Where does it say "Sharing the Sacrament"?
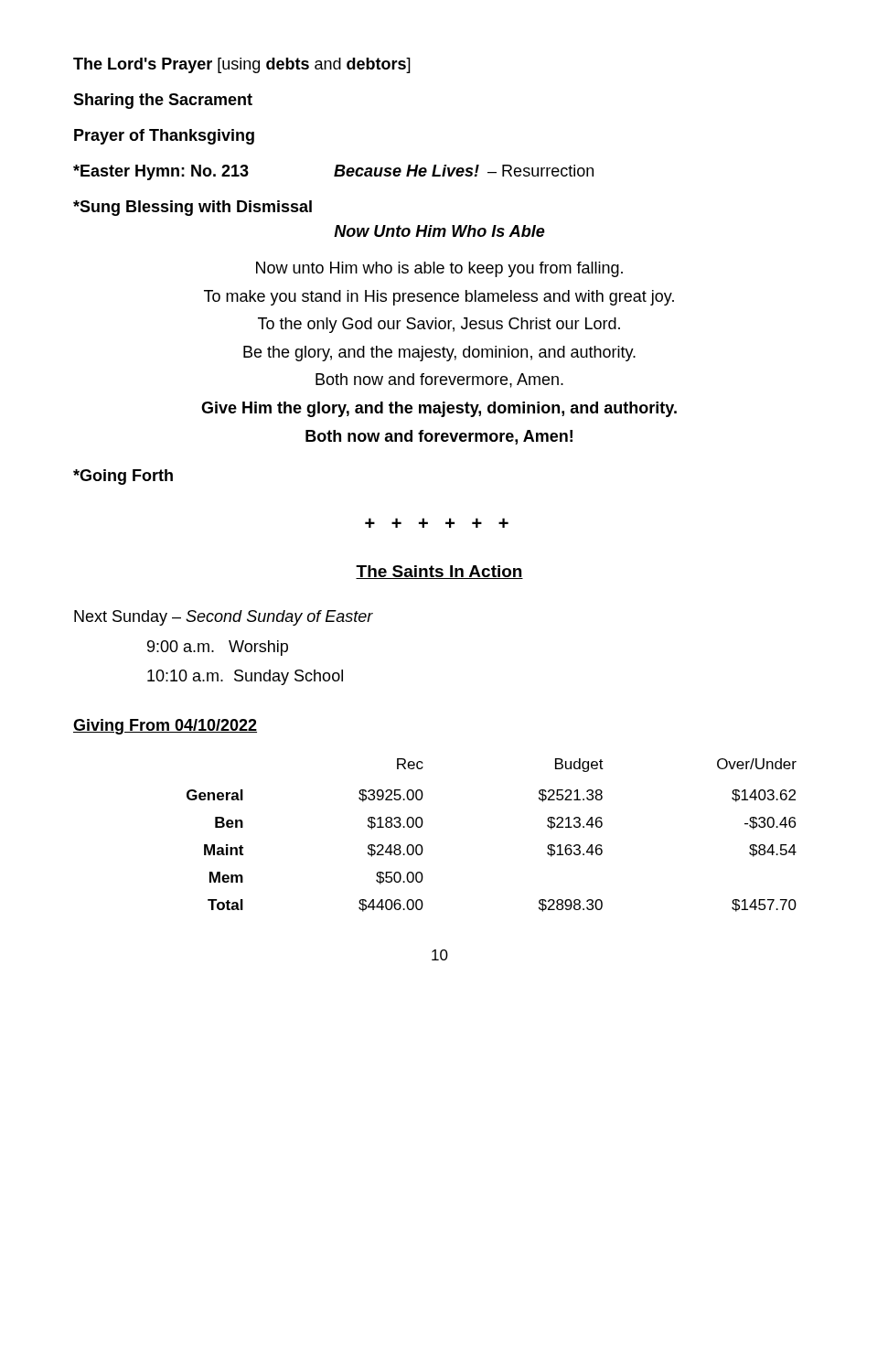The height and width of the screenshot is (1372, 888). click(163, 100)
